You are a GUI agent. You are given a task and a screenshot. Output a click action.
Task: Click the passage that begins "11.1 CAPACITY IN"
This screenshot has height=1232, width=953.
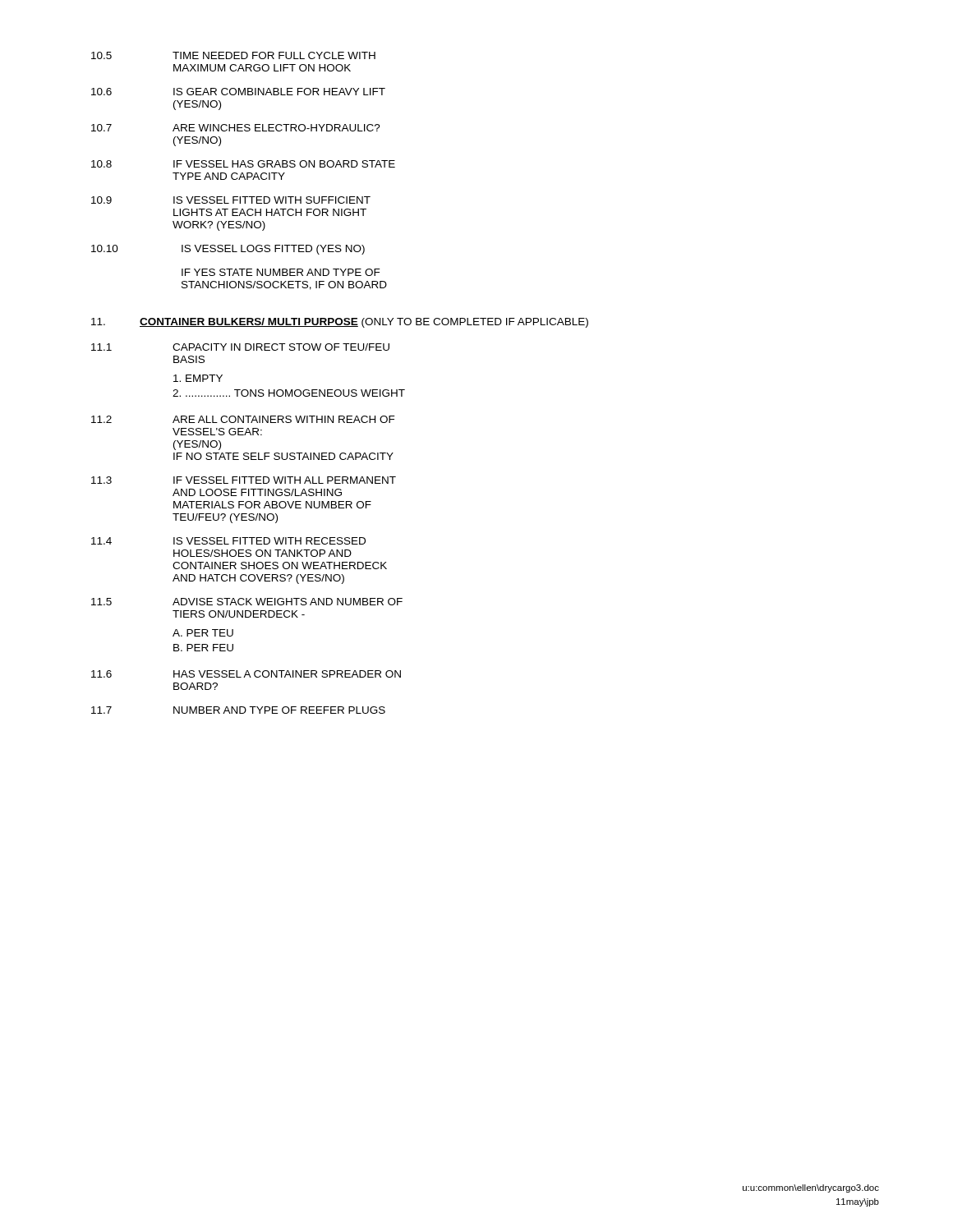pos(240,347)
